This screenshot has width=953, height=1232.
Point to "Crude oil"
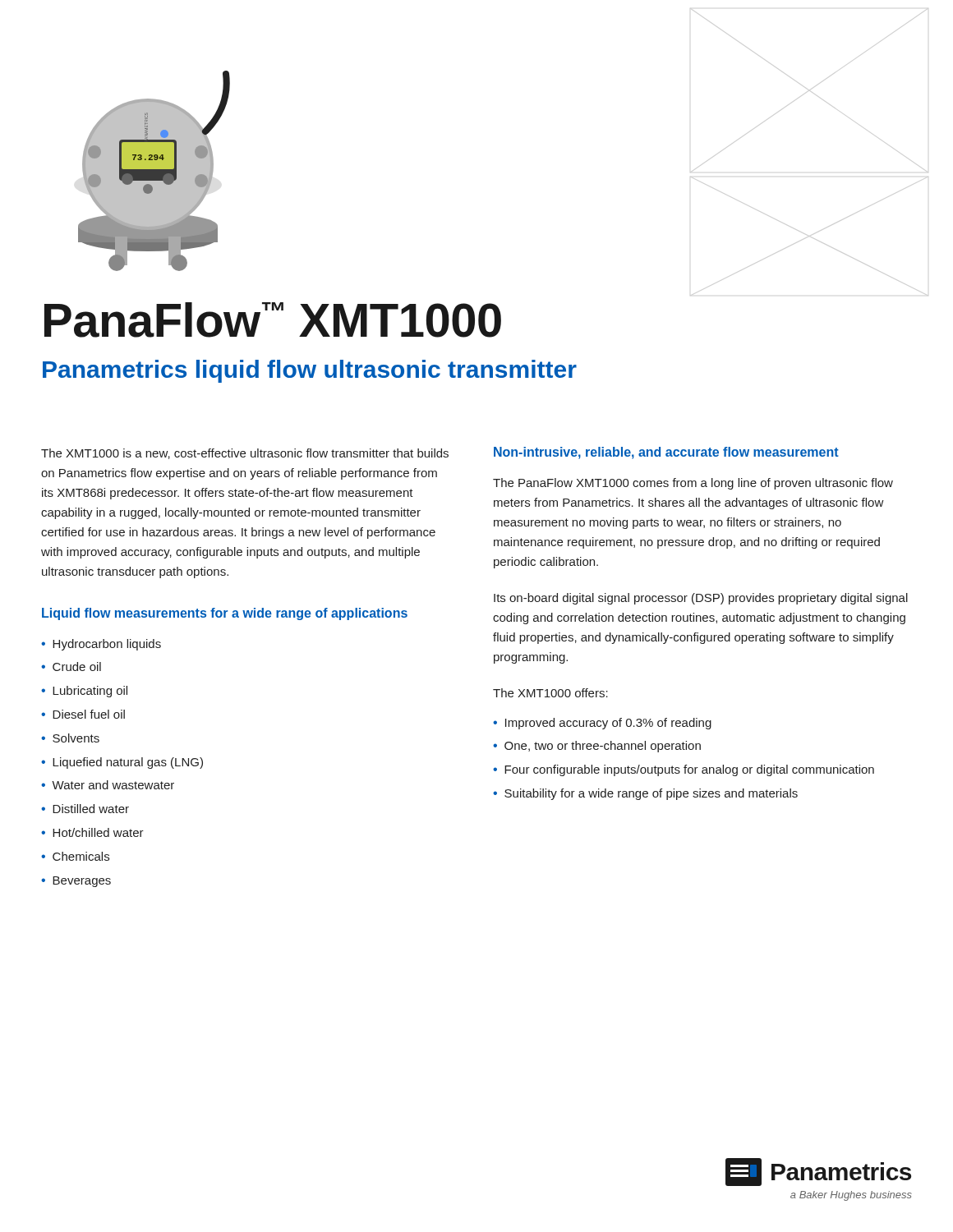pos(77,667)
